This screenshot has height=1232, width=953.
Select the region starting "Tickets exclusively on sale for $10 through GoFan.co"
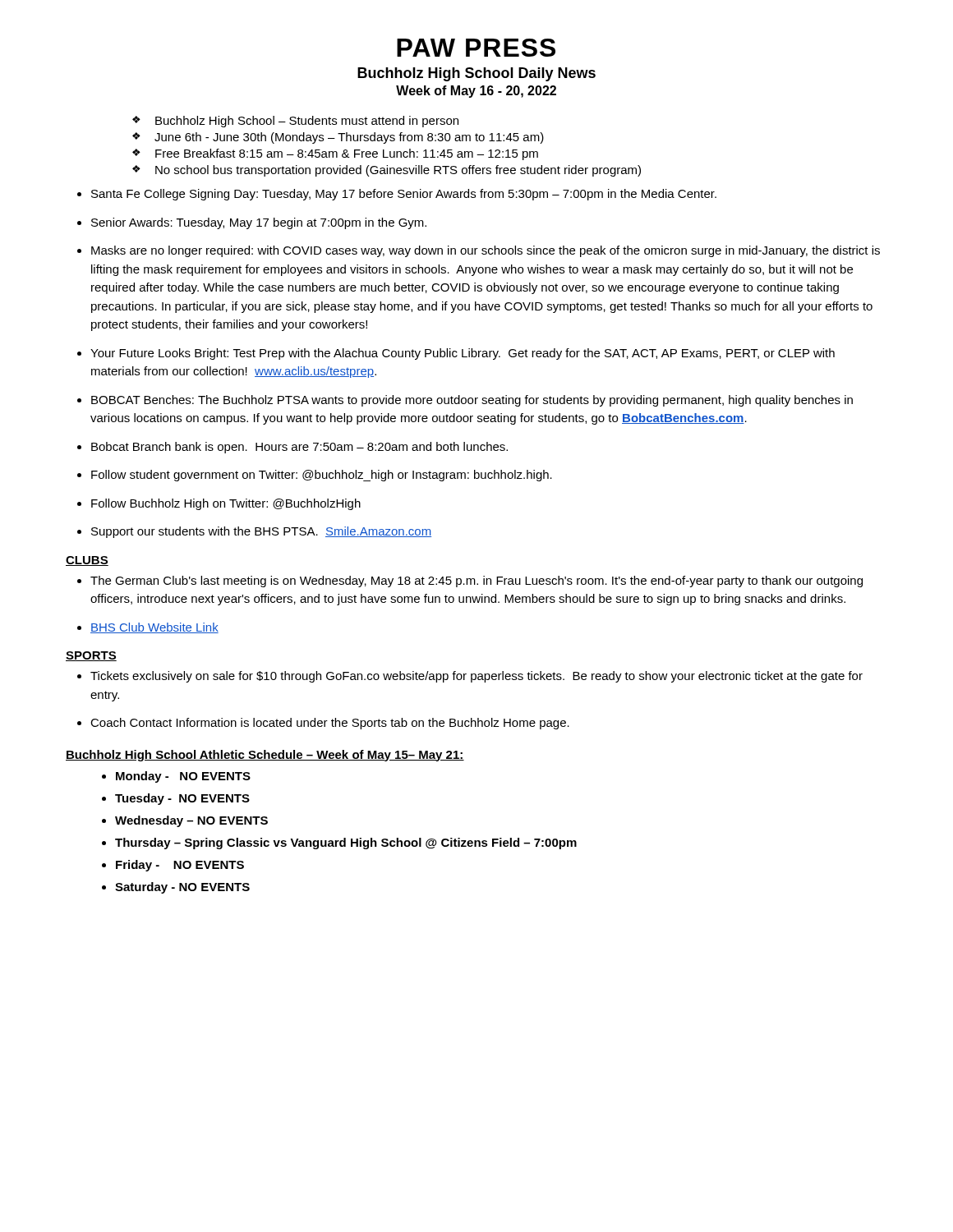click(x=476, y=685)
